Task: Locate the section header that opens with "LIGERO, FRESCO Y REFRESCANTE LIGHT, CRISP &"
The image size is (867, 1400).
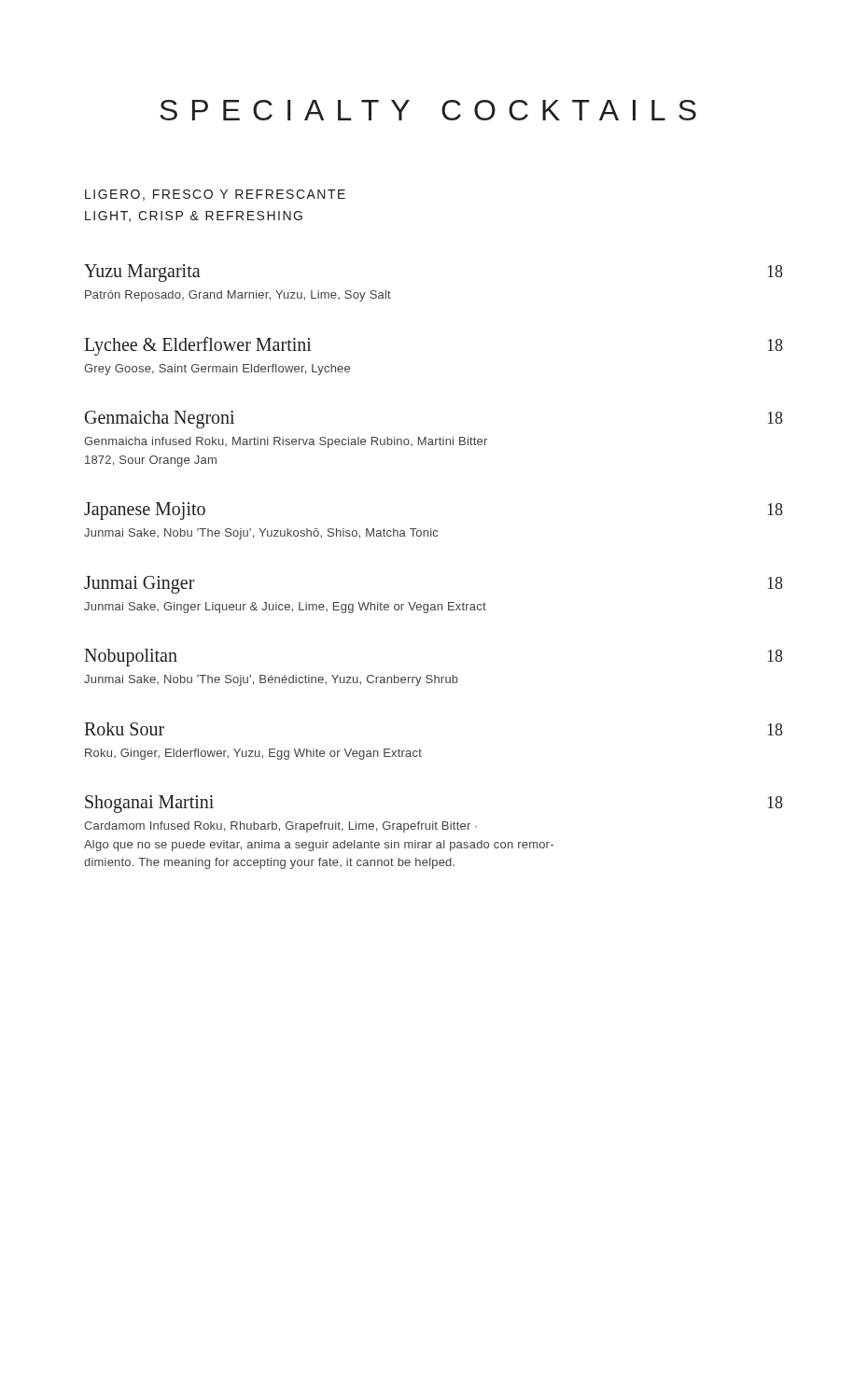Action: [x=216, y=205]
